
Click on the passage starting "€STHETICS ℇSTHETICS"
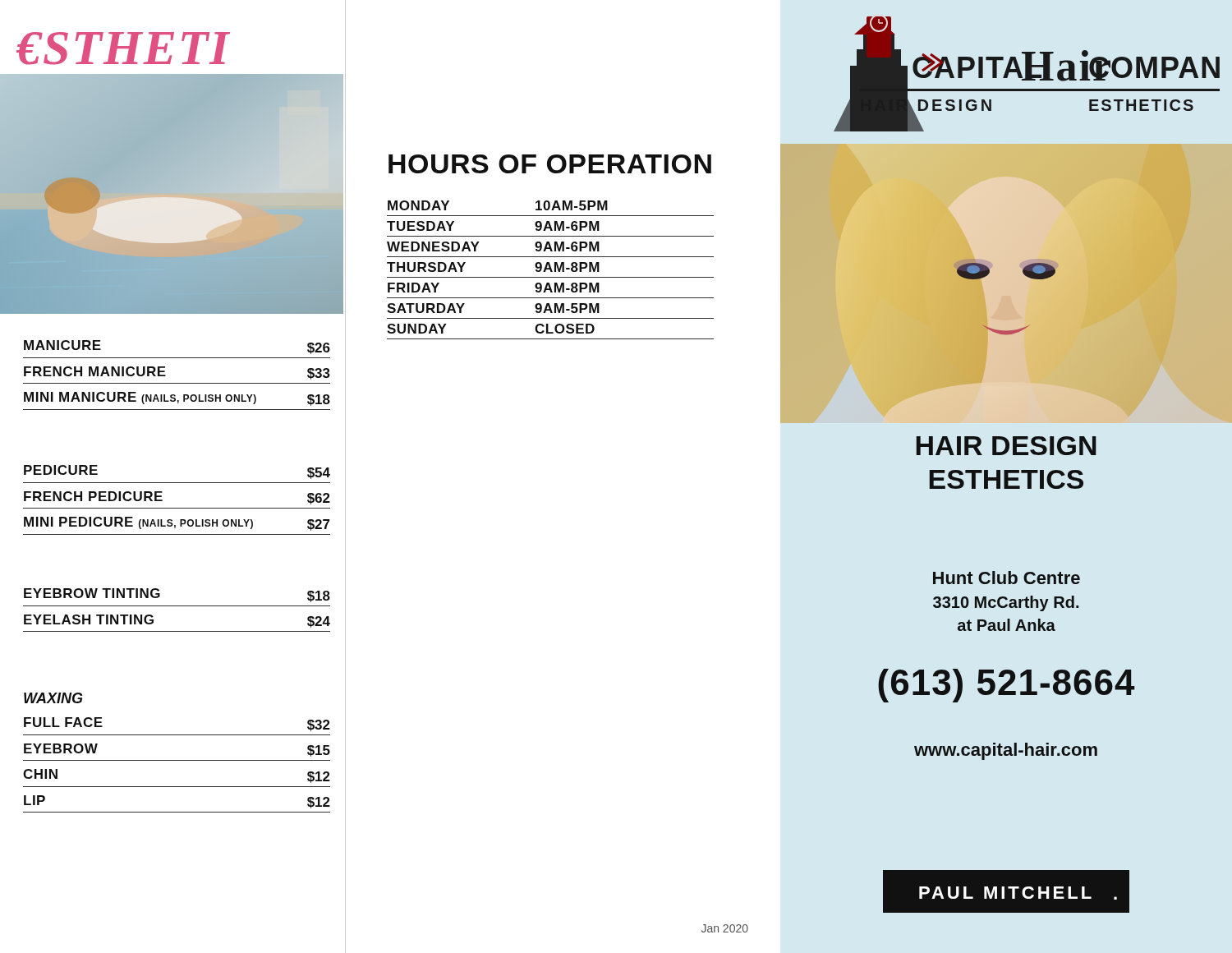click(x=150, y=71)
